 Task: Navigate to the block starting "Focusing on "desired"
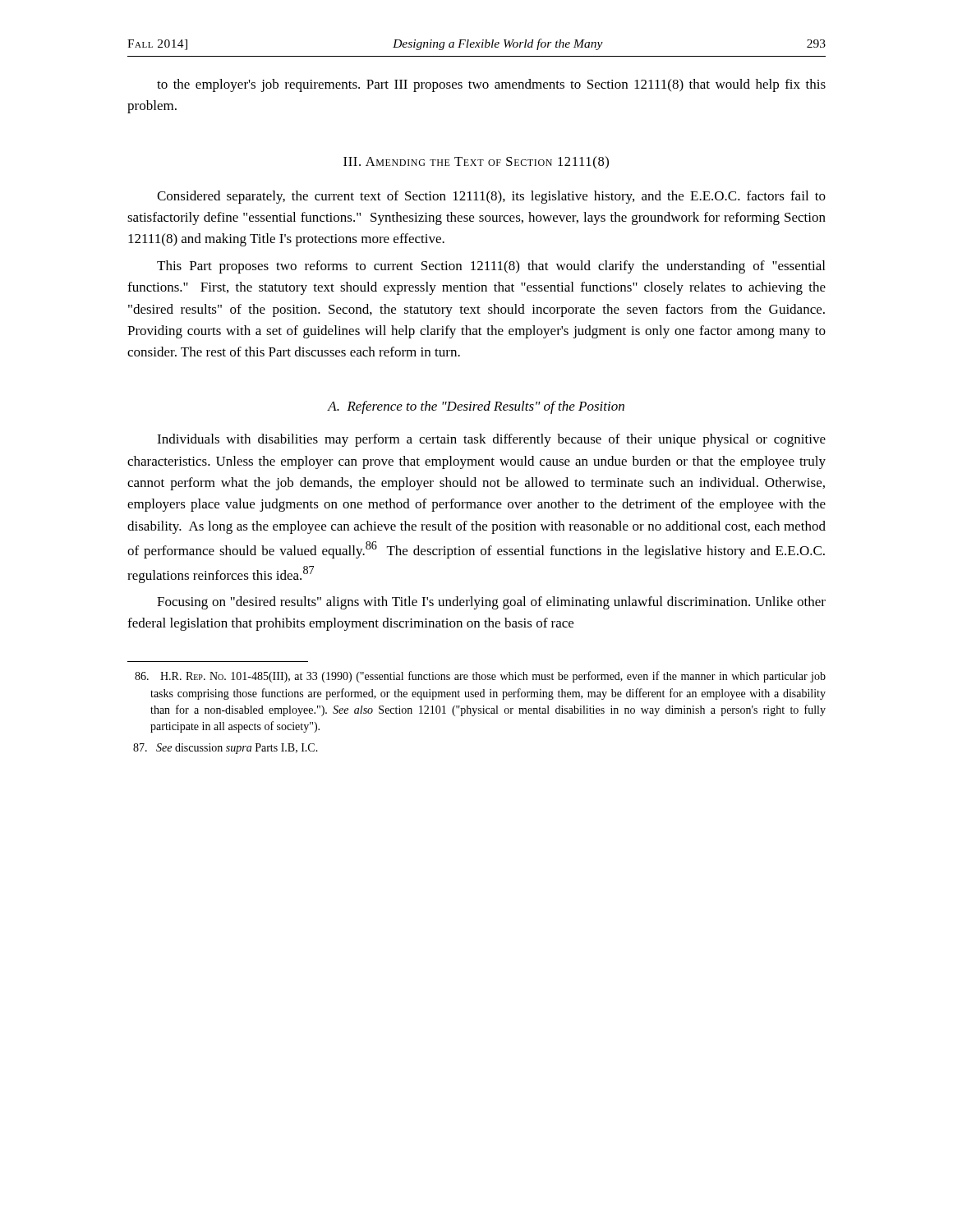point(476,612)
